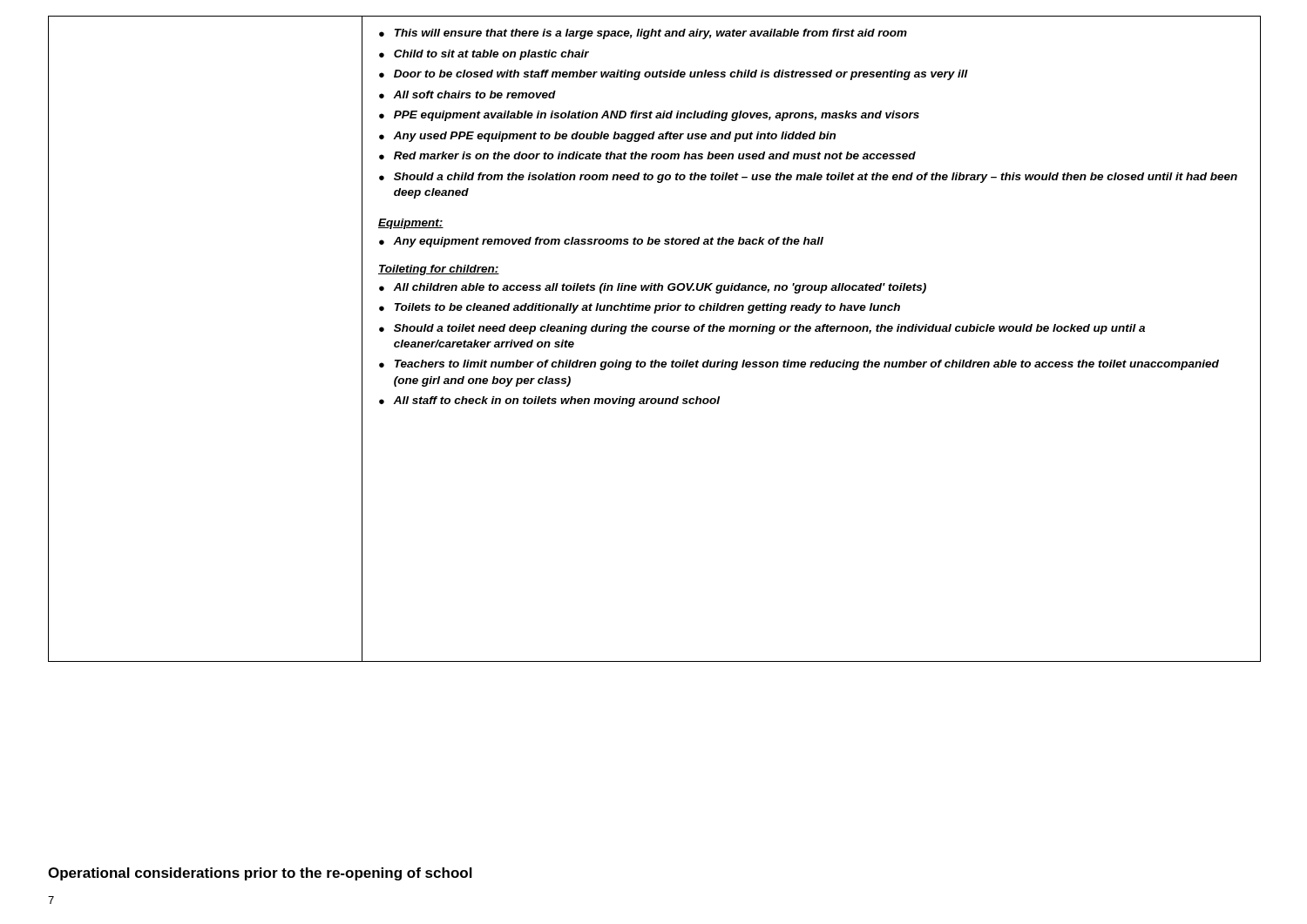Navigate to the text block starting "Operational considerations prior to the"

(260, 873)
